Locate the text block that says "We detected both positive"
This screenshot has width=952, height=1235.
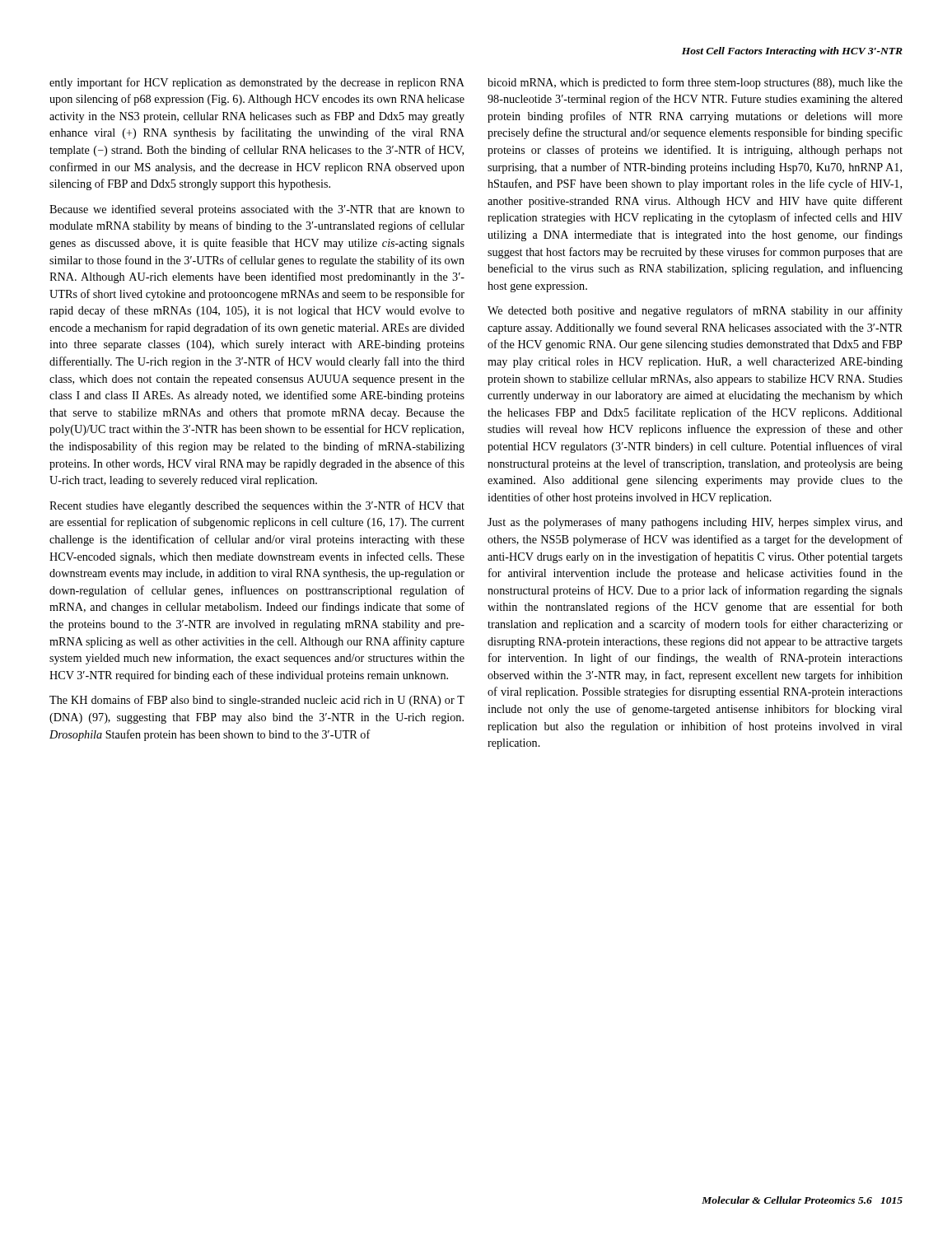point(695,404)
